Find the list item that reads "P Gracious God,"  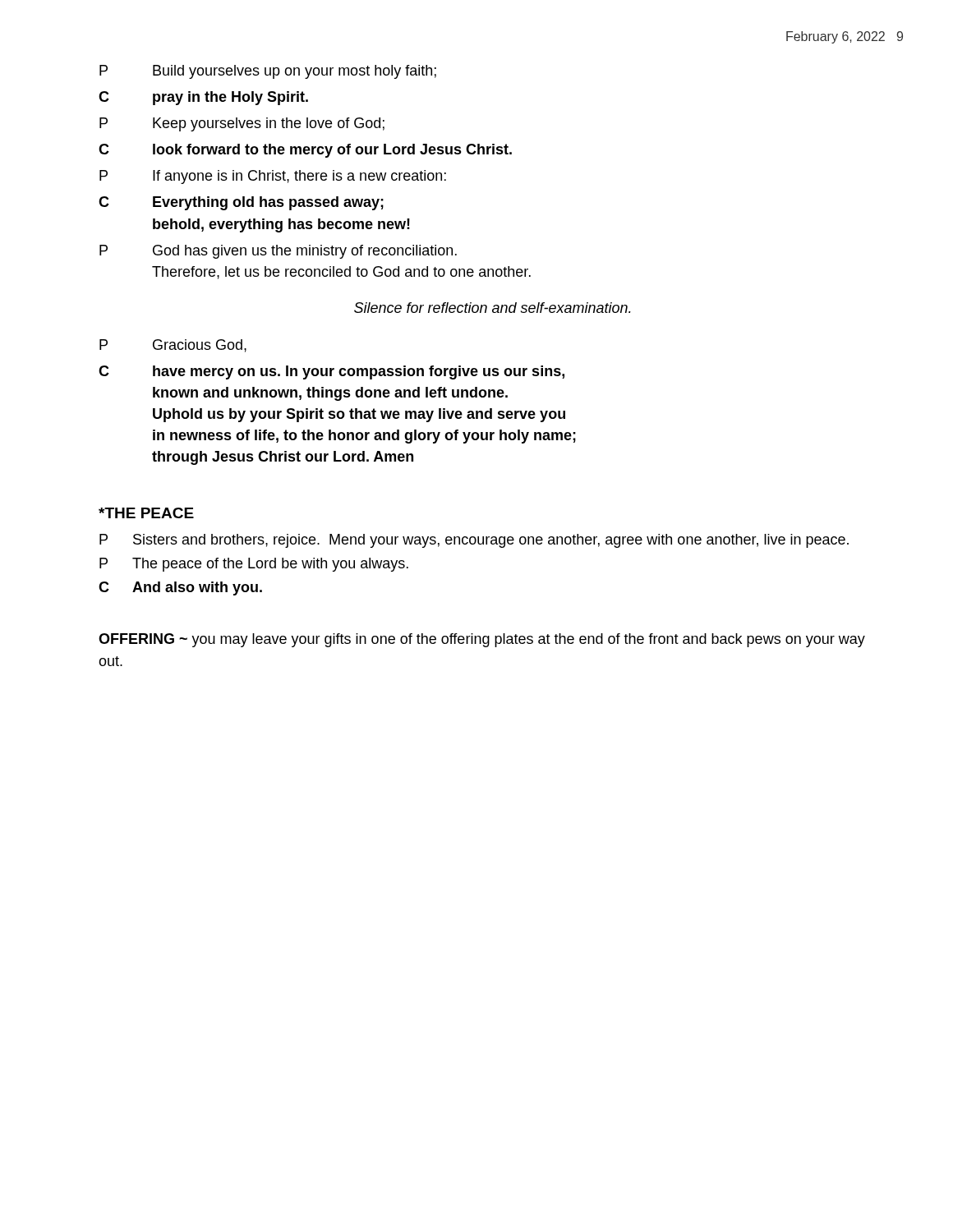(173, 346)
